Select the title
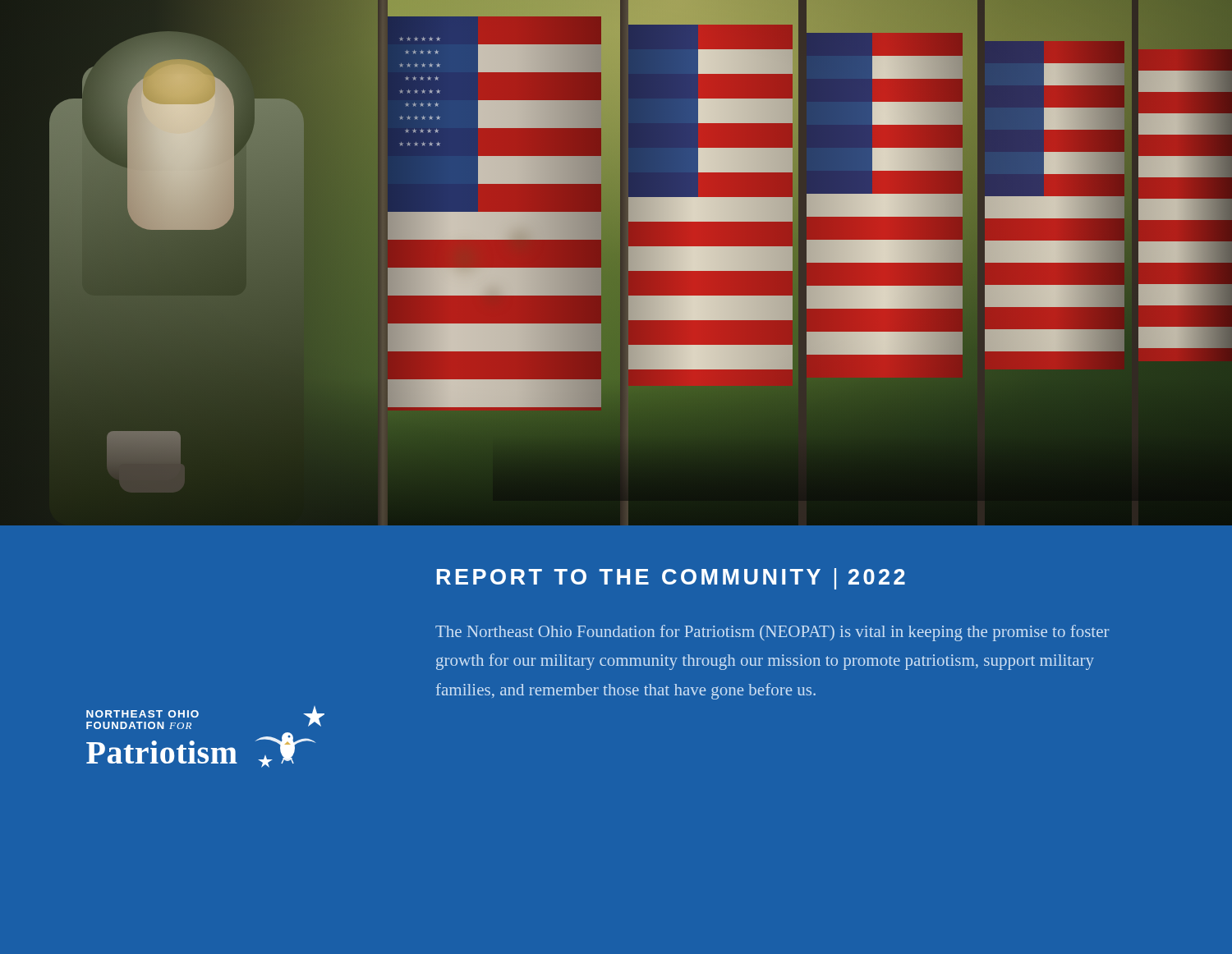Screen dimensions: 954x1232 coord(672,578)
